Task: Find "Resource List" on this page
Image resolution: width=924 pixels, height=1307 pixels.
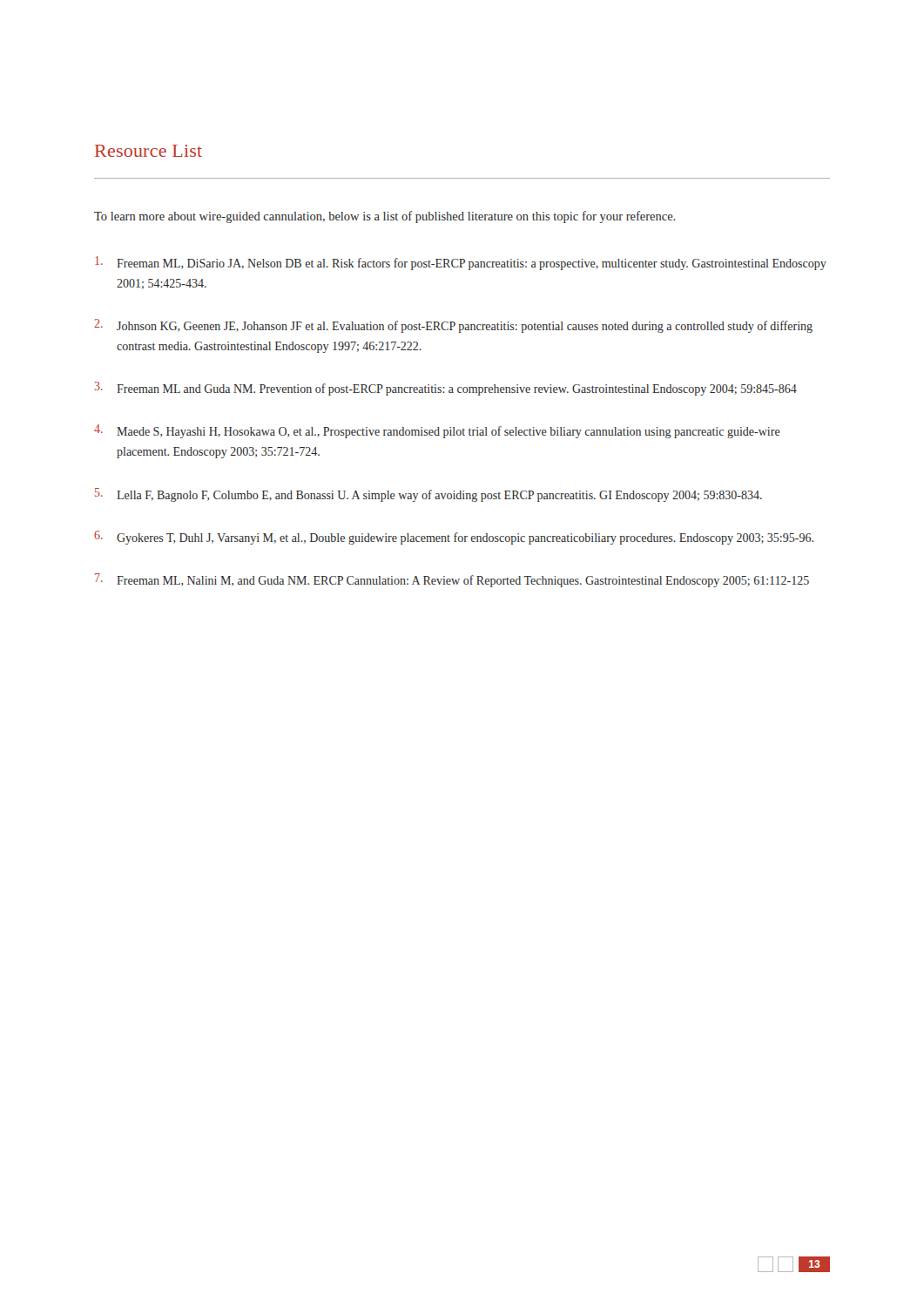Action: point(148,151)
